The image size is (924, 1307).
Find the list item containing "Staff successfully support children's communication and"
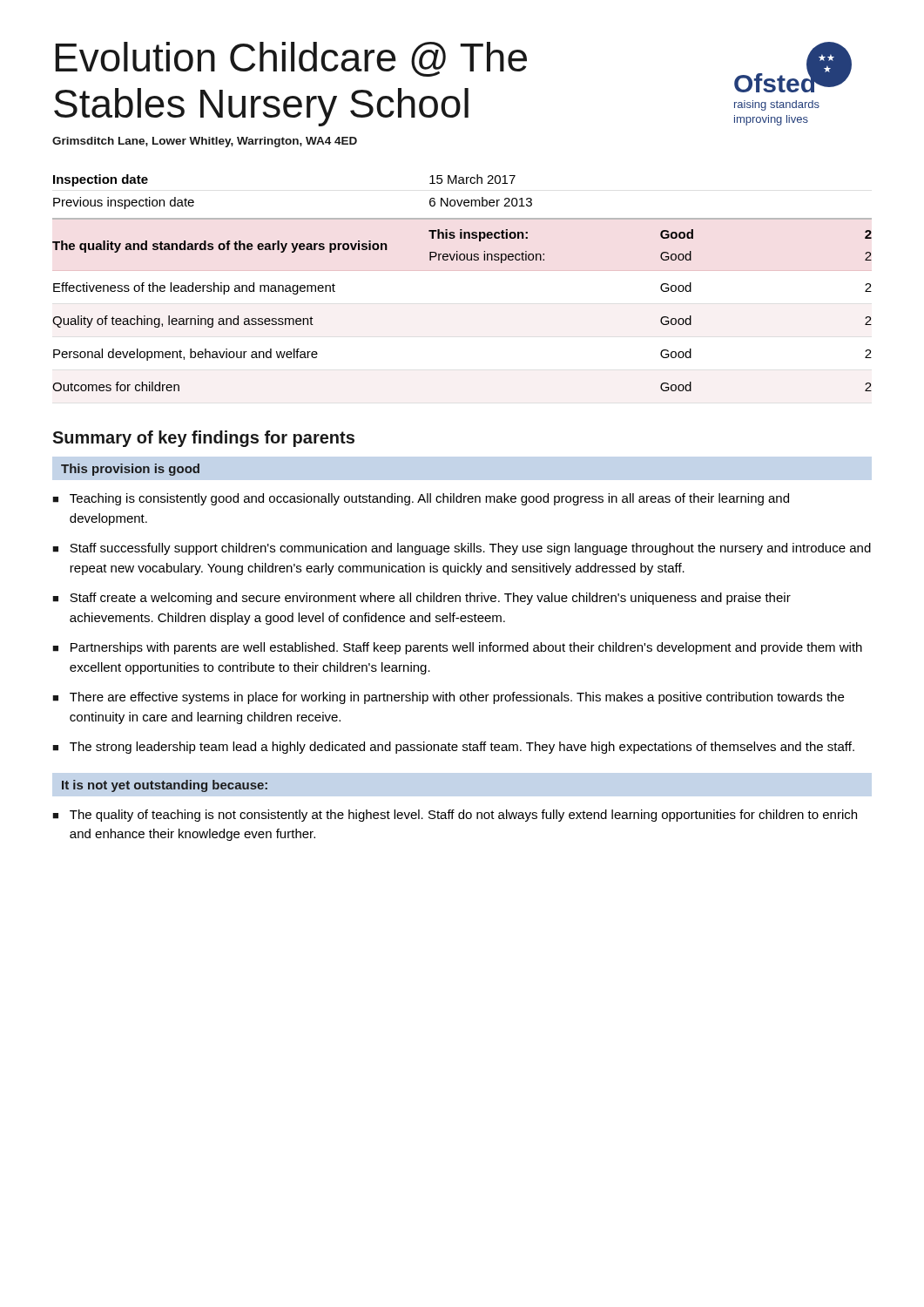(x=470, y=557)
